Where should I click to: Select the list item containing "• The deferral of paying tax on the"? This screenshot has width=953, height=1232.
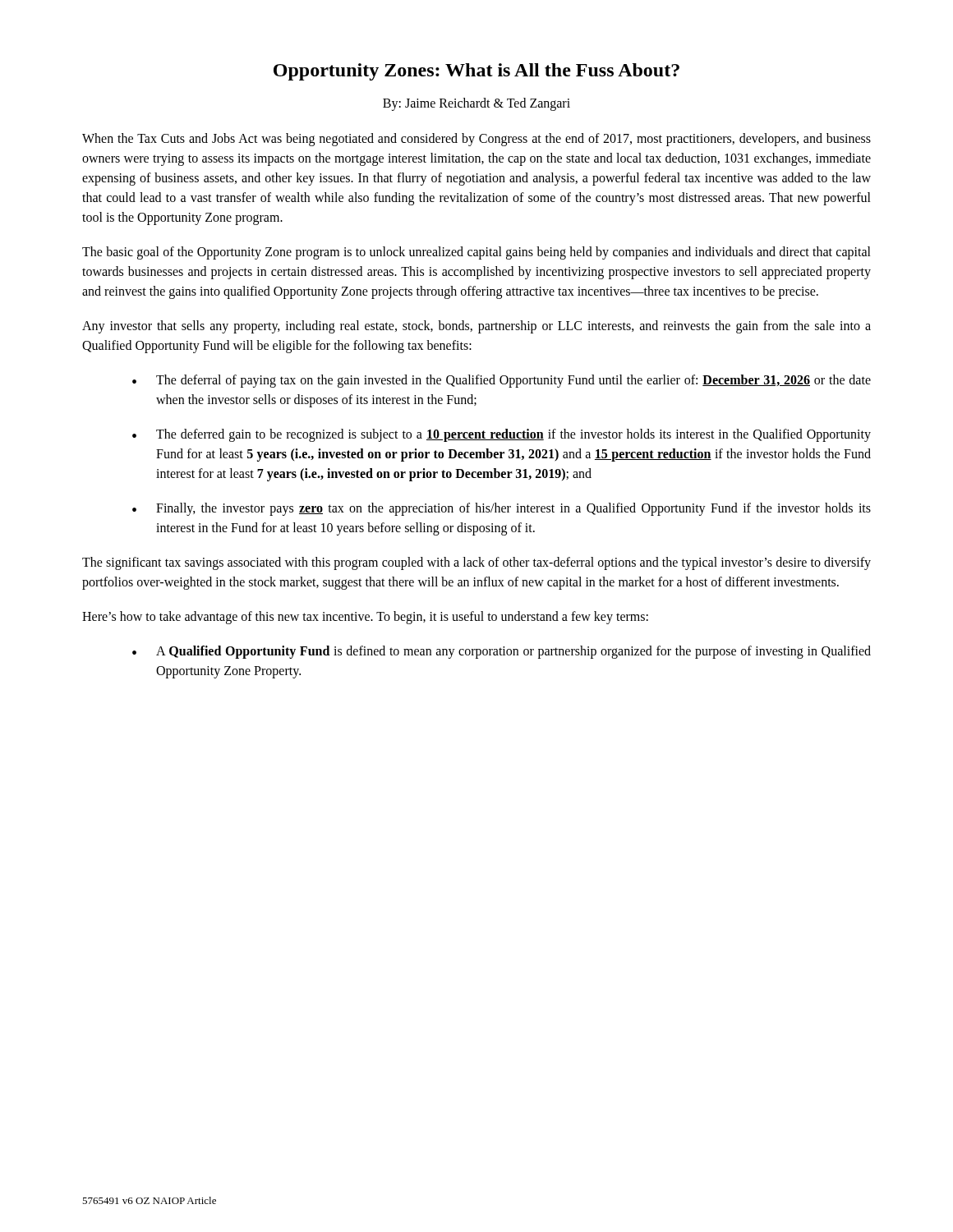[x=501, y=390]
